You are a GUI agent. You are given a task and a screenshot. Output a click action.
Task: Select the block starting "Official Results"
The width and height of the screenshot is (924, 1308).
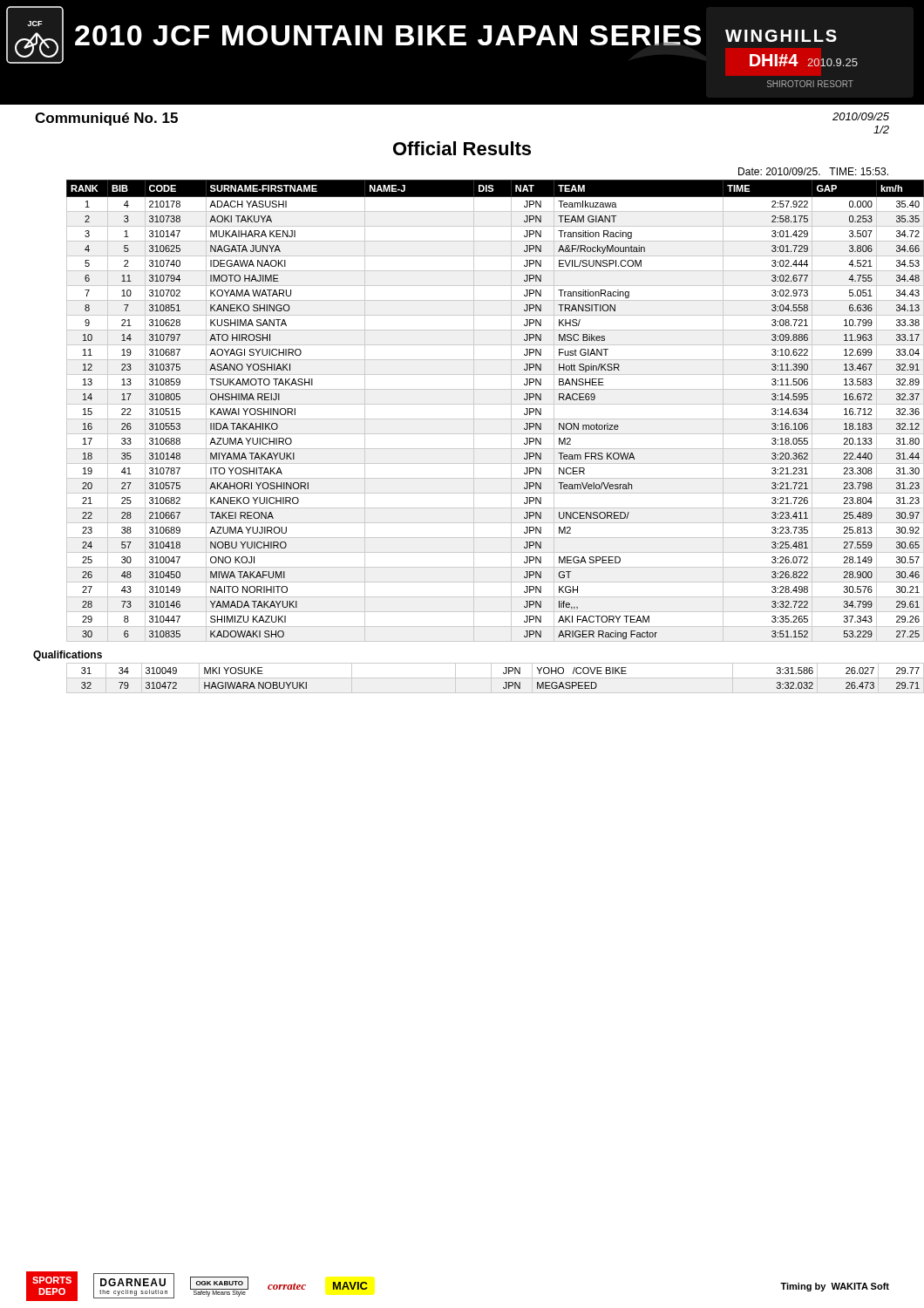point(462,149)
